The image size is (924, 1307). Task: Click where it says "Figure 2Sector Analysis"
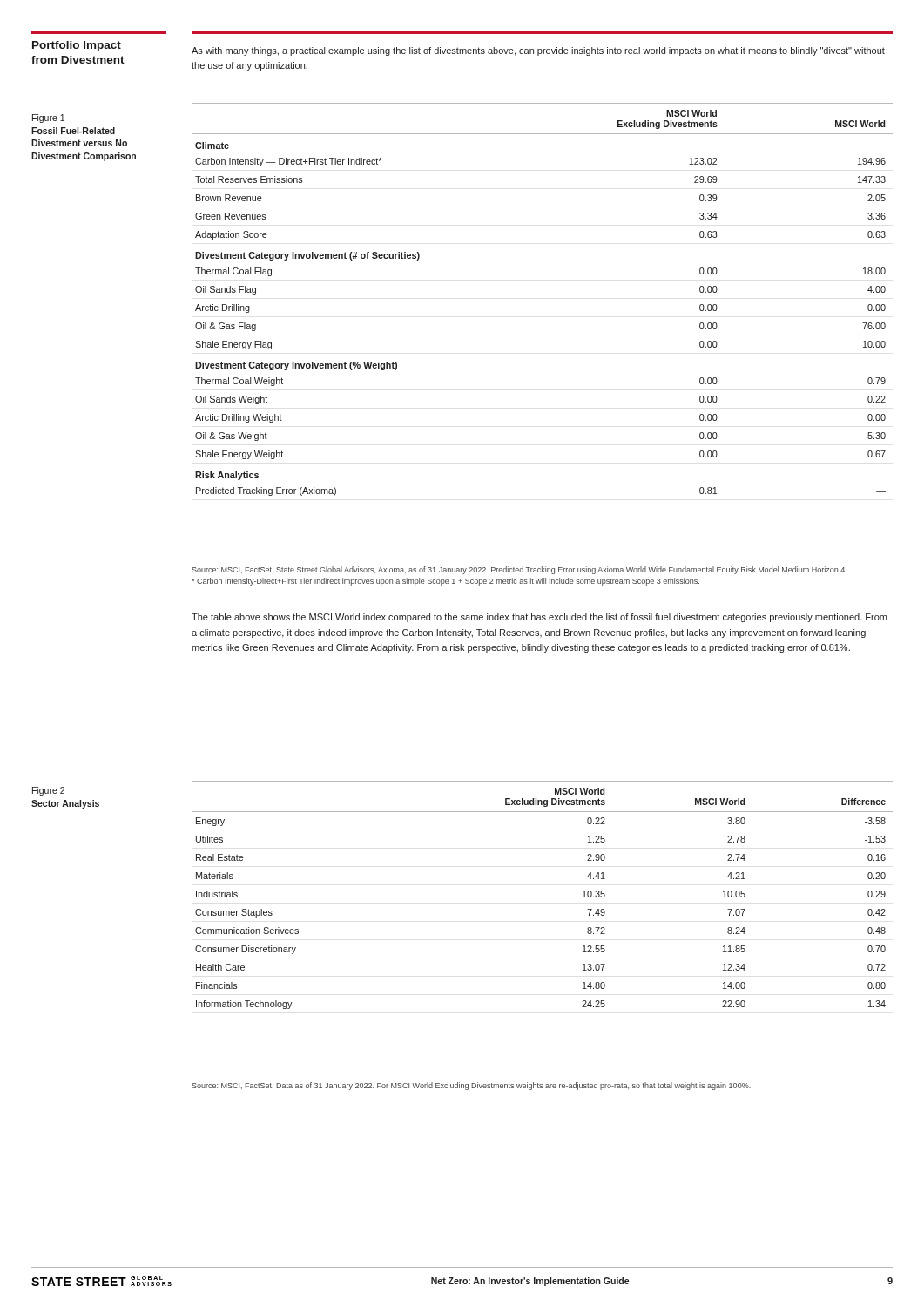65,797
